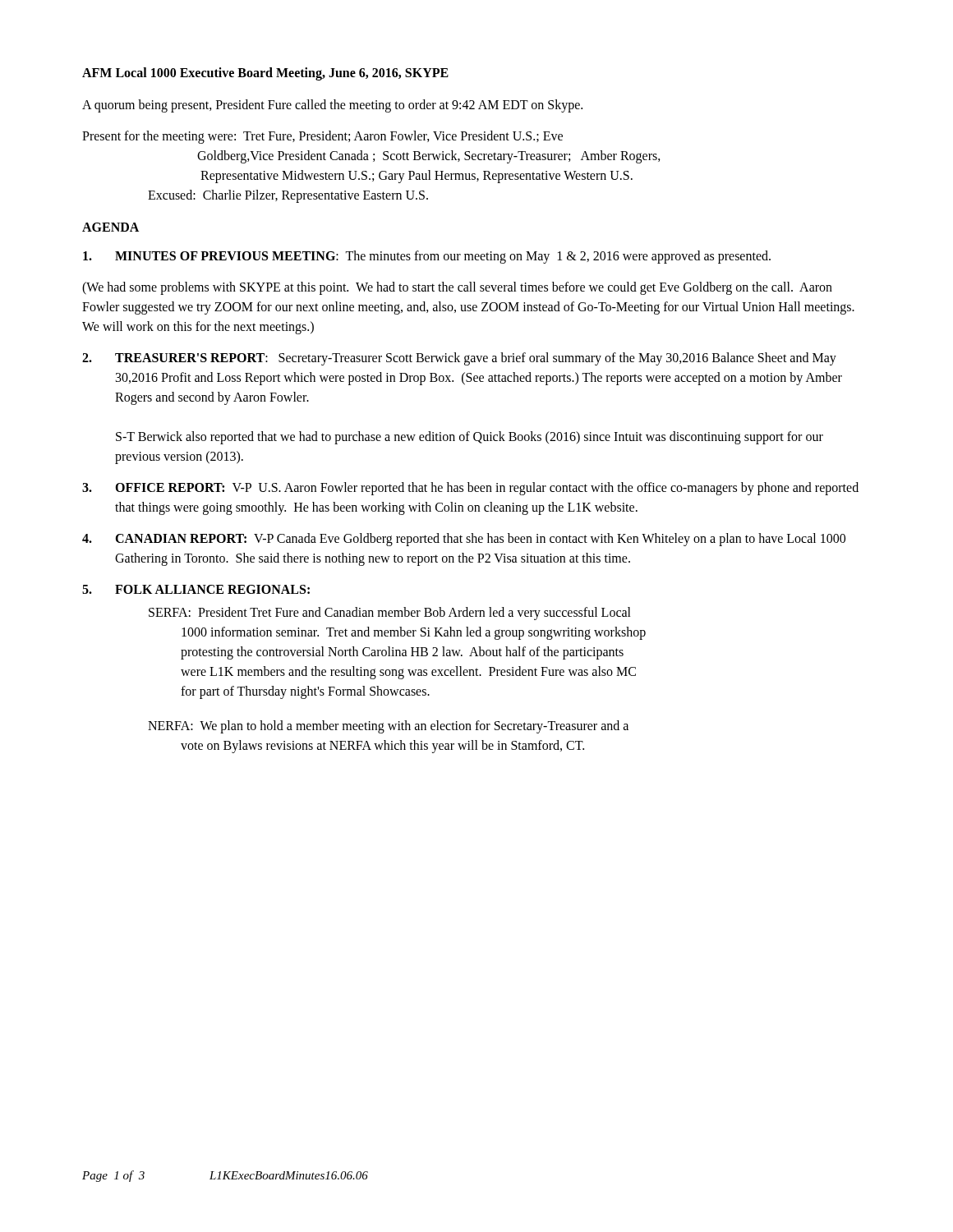Click on the list item that reads "5. FOLK ALLIANCE REGIONALS:"
The height and width of the screenshot is (1232, 953).
(x=196, y=589)
